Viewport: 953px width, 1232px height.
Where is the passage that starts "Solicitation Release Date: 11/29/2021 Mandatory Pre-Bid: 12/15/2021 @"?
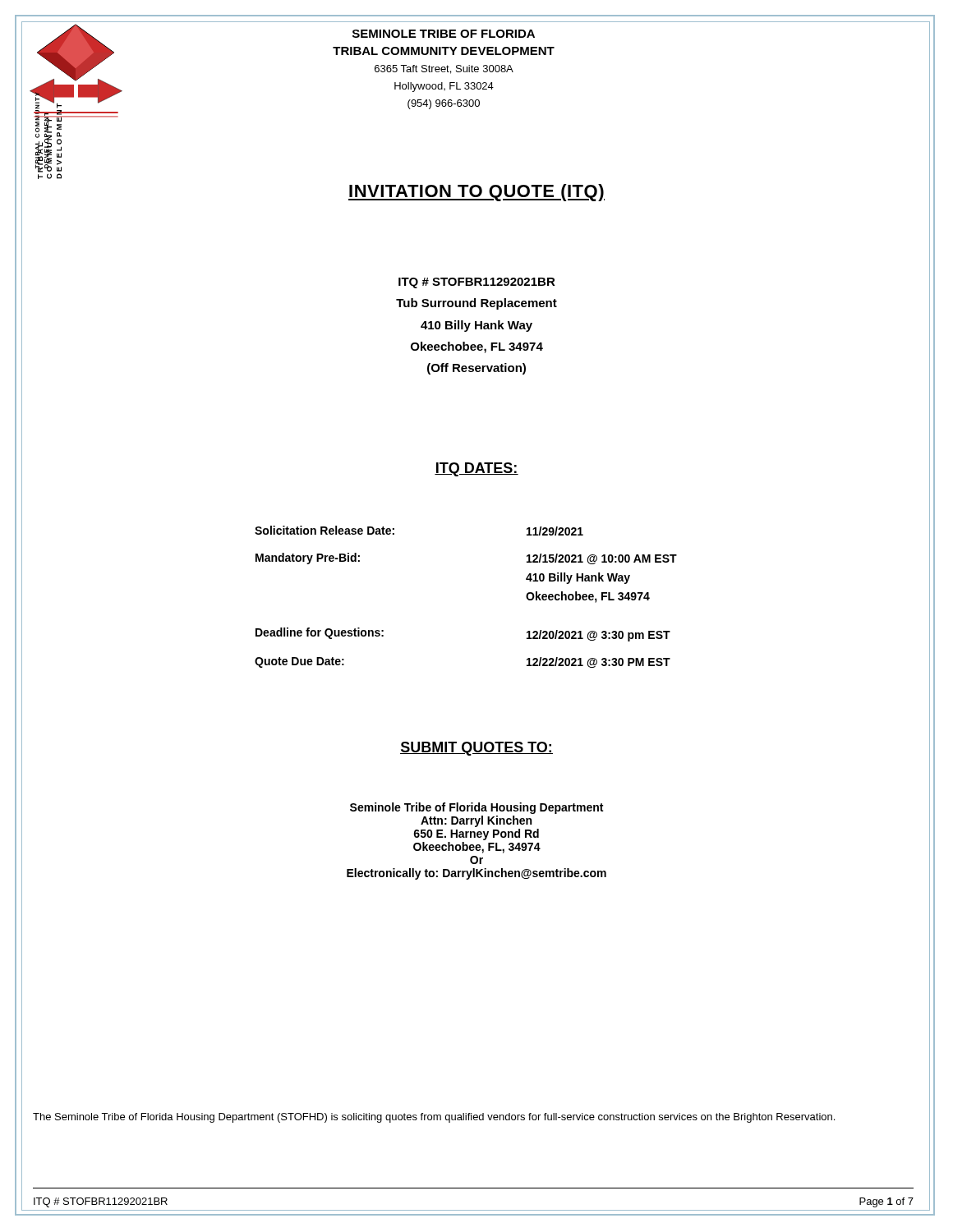[324, 530]
